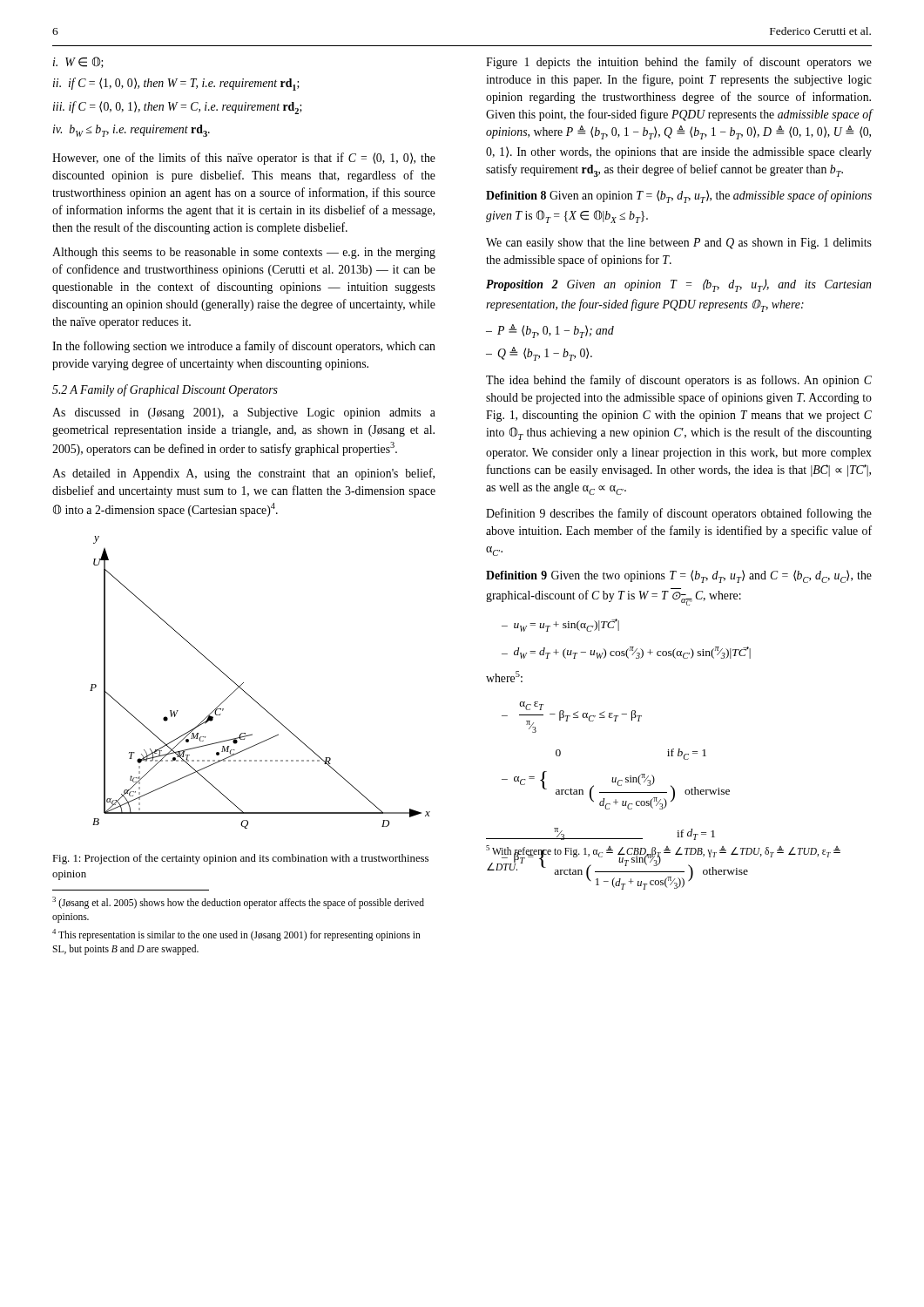Click on the element starting "The idea behind"
Viewport: 924px width, 1307px height.
pos(679,435)
